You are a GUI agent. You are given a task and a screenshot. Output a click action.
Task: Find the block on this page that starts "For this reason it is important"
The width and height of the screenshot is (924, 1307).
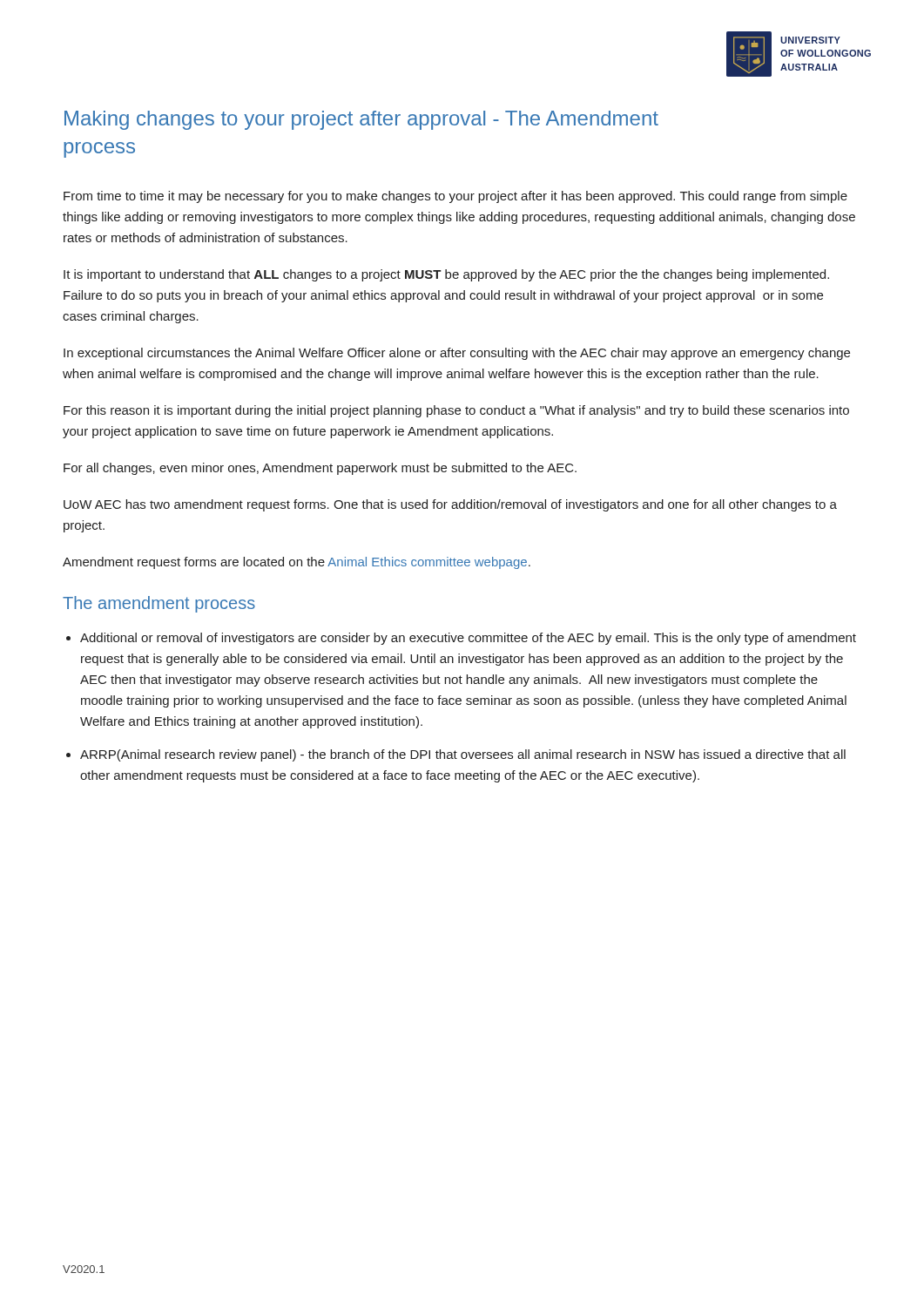tap(462, 421)
